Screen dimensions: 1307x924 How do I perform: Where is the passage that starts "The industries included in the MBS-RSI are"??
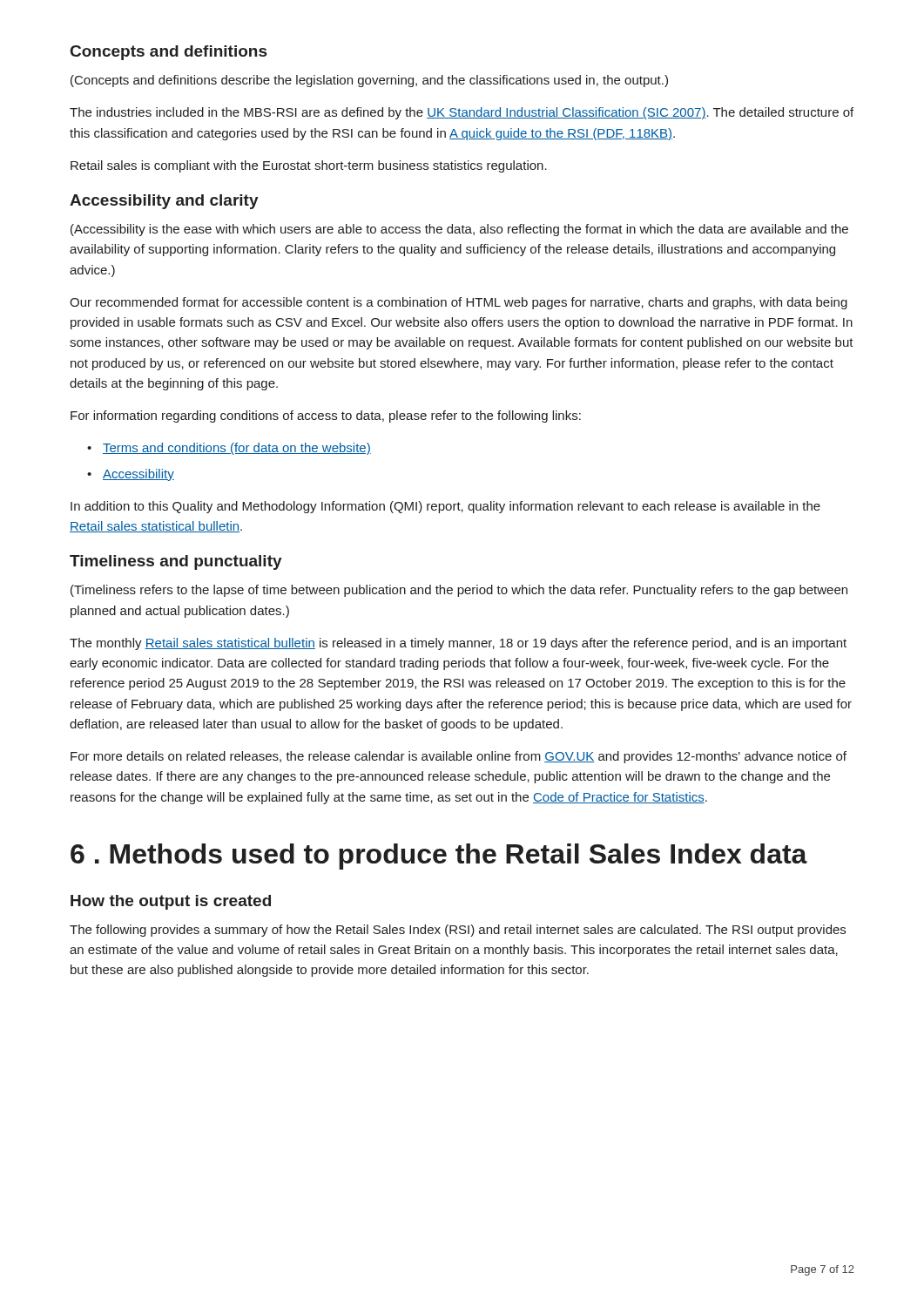(x=462, y=122)
